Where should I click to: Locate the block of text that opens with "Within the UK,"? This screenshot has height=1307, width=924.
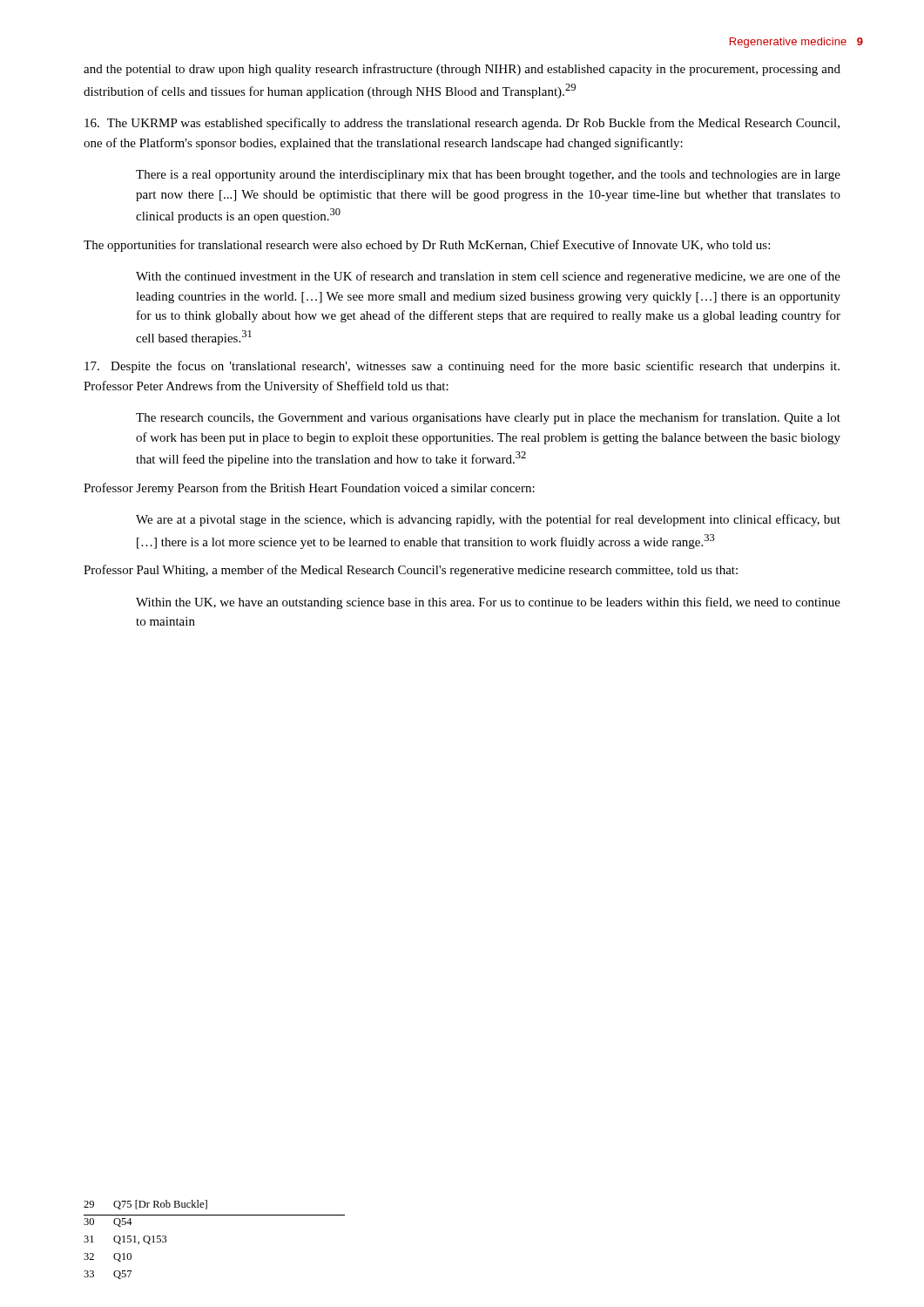[x=488, y=611]
